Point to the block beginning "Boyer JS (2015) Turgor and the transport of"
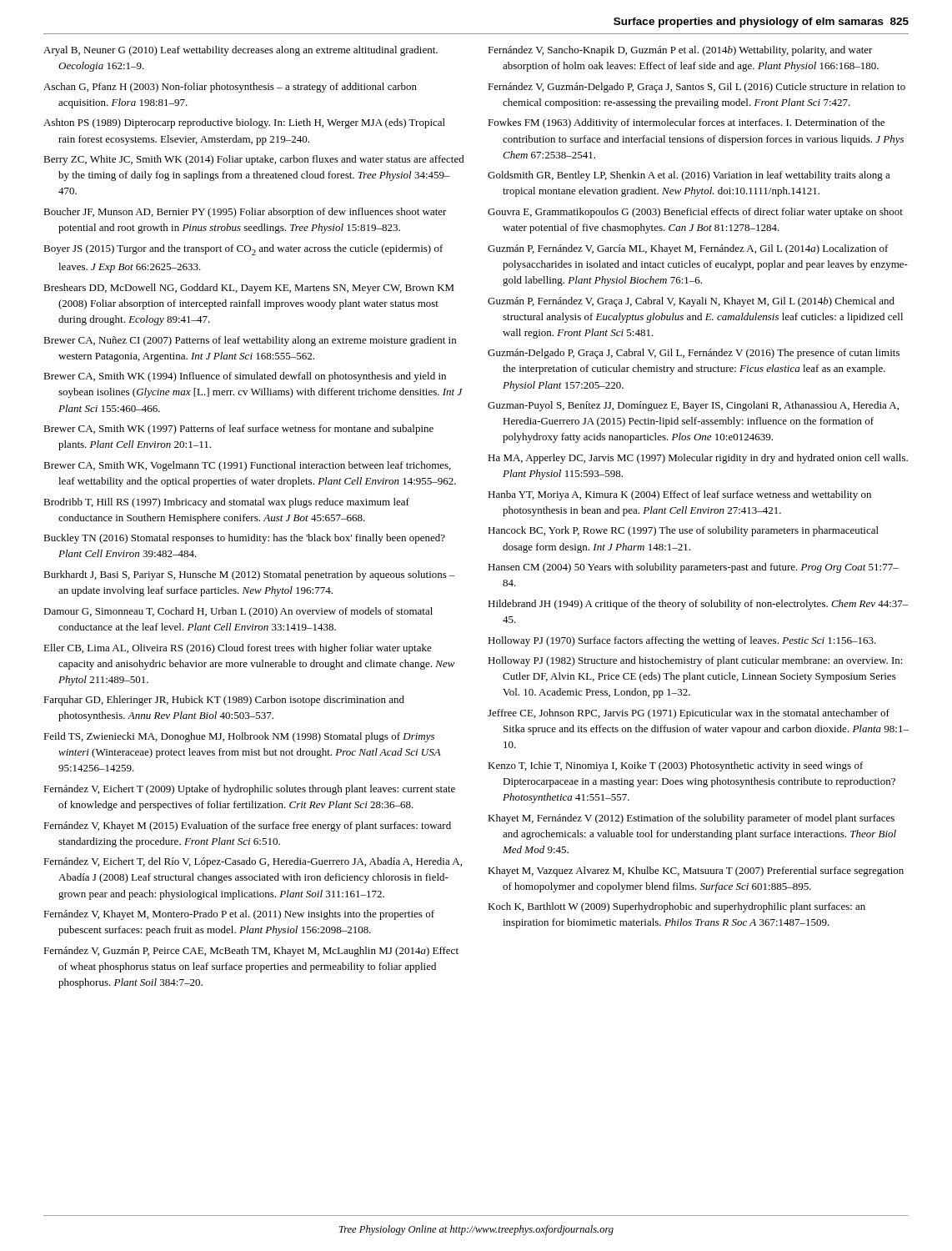Screen dimensions: 1251x952 (243, 257)
